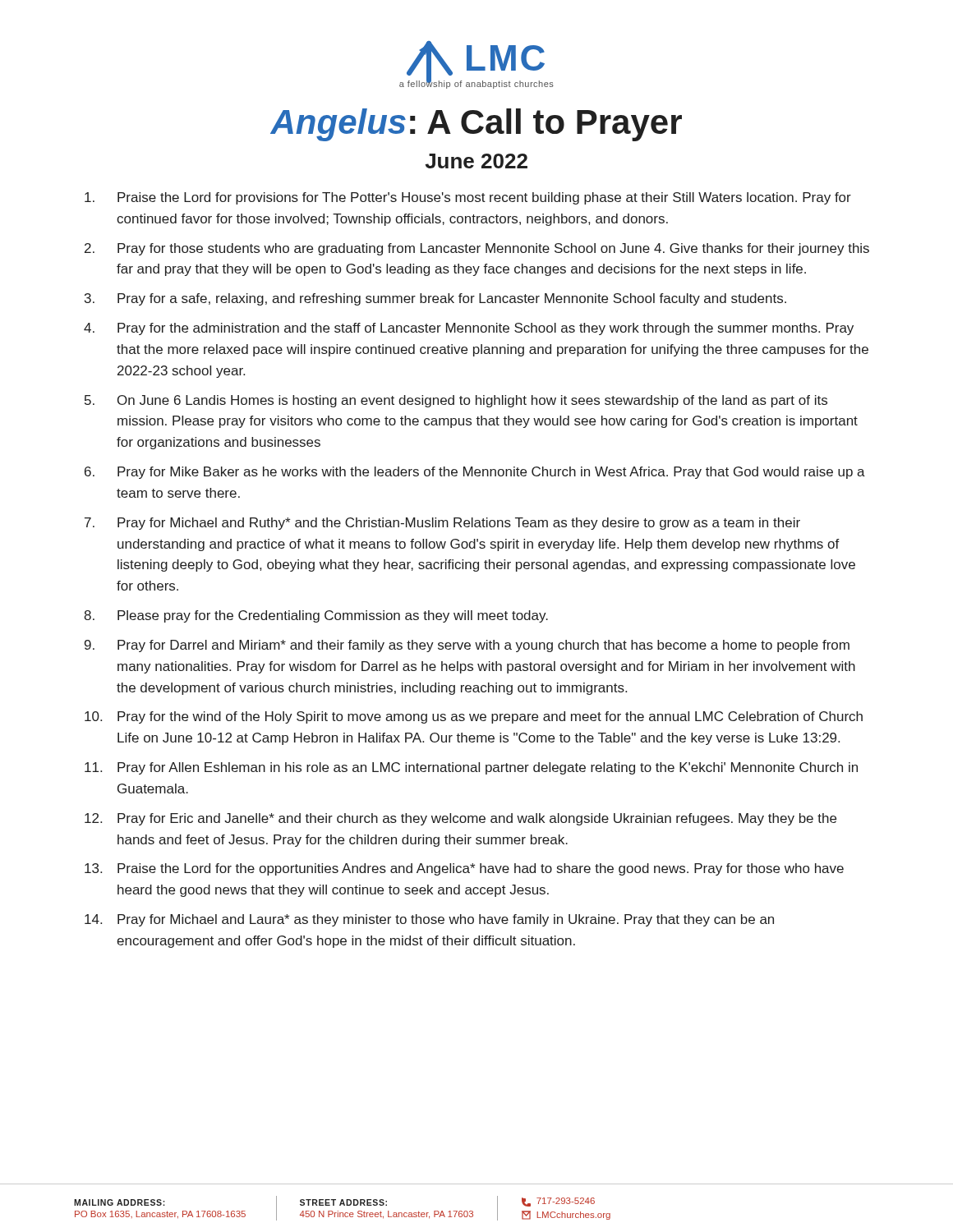Viewport: 953px width, 1232px height.
Task: Find the block on this page that starts "Pray for Darrel and Miriam*"
Action: [486, 666]
